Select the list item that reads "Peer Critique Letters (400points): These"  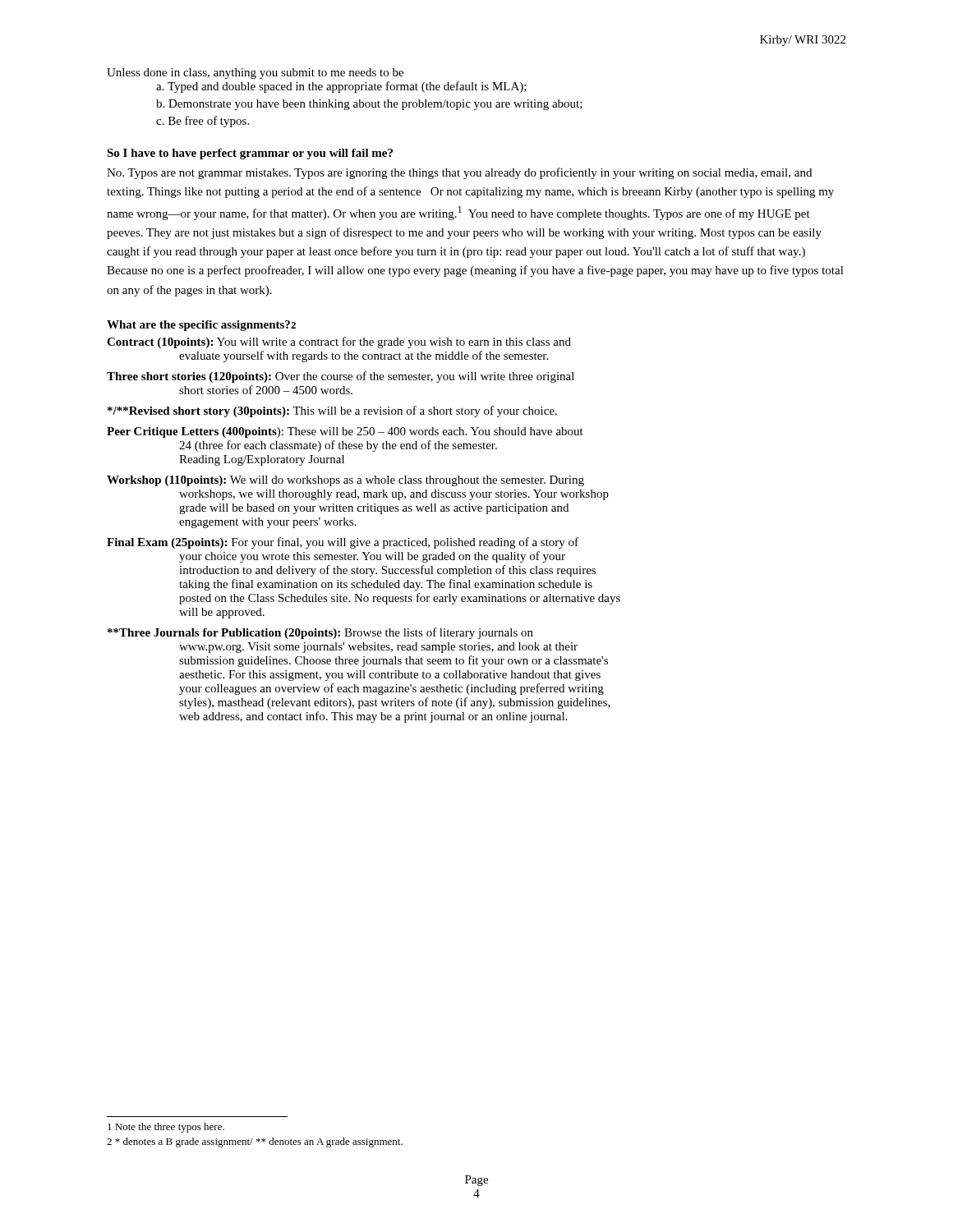pos(476,445)
